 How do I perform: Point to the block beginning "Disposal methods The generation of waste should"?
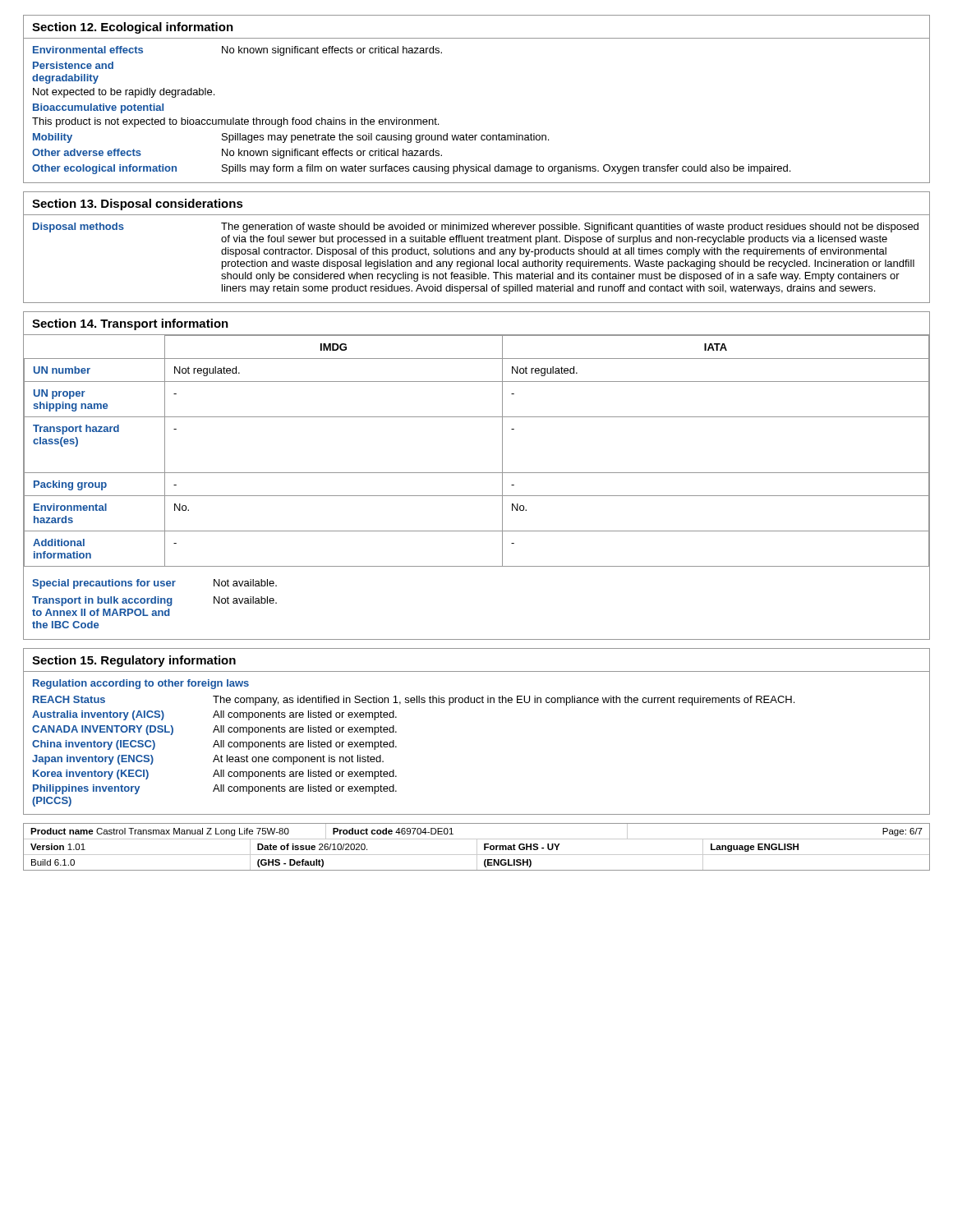[476, 257]
